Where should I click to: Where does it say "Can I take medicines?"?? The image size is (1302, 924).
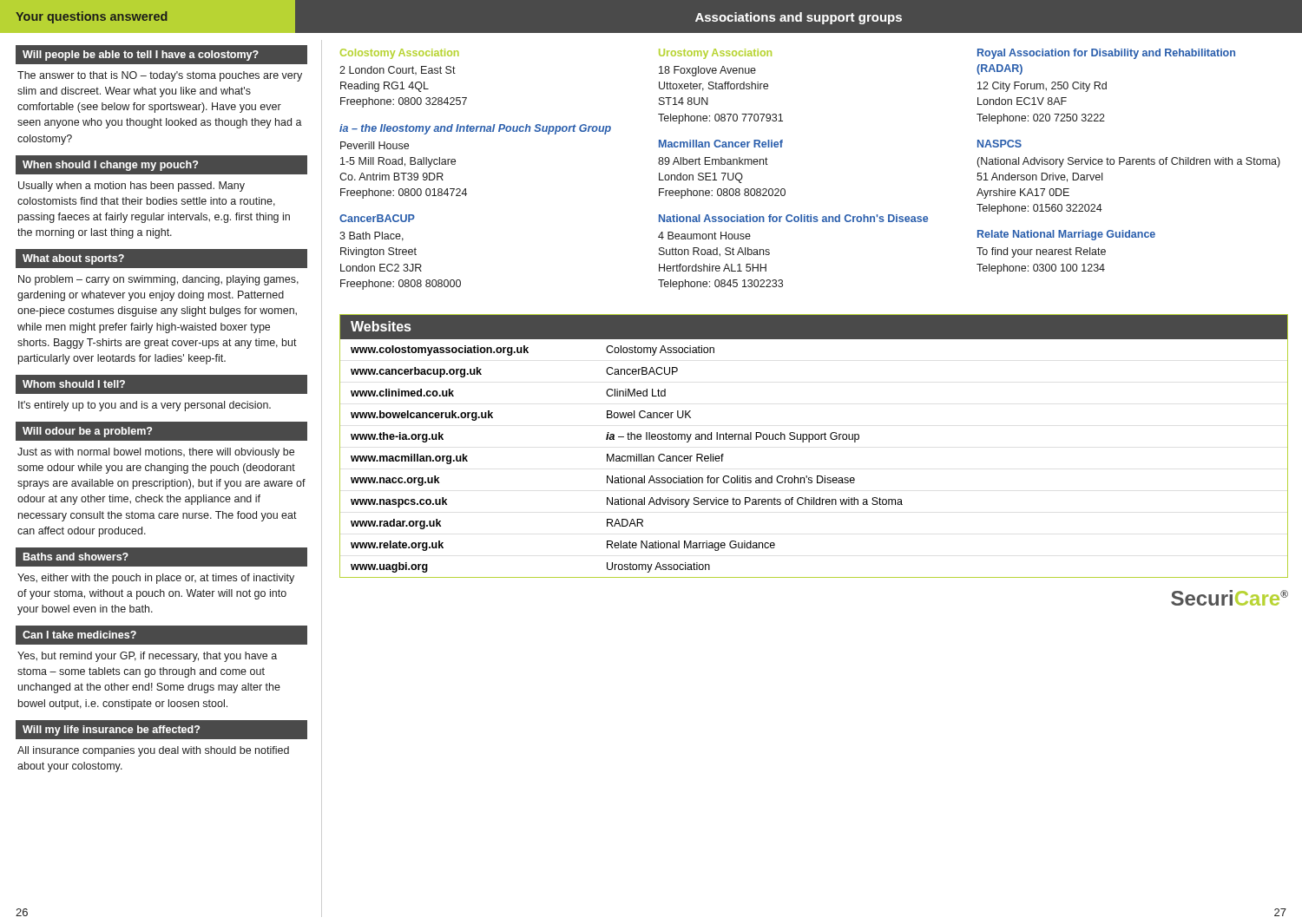pyautogui.click(x=80, y=635)
